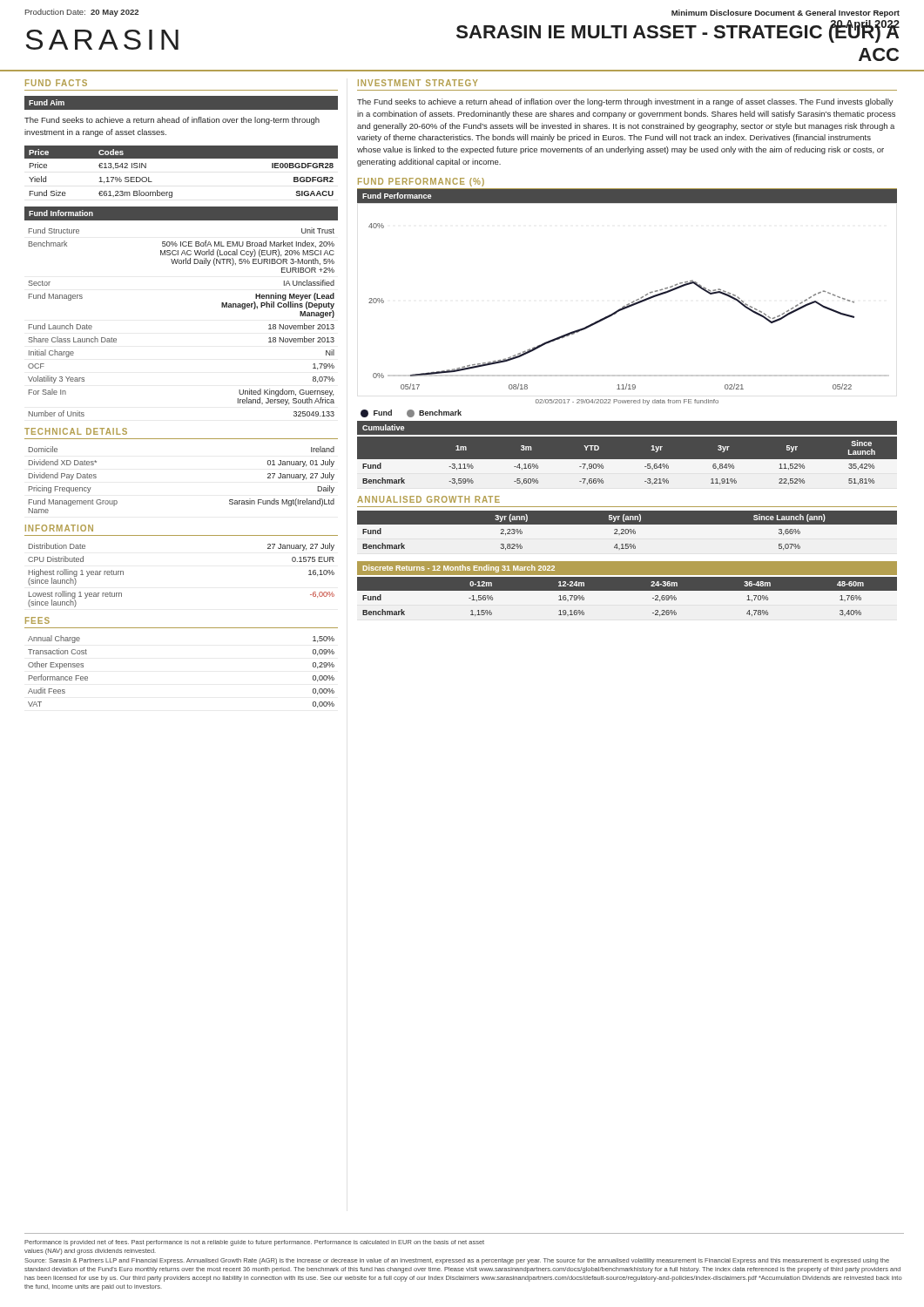Viewport: 924px width, 1307px height.
Task: Locate the section header that says "Discrete Returns -"
Action: (x=459, y=568)
